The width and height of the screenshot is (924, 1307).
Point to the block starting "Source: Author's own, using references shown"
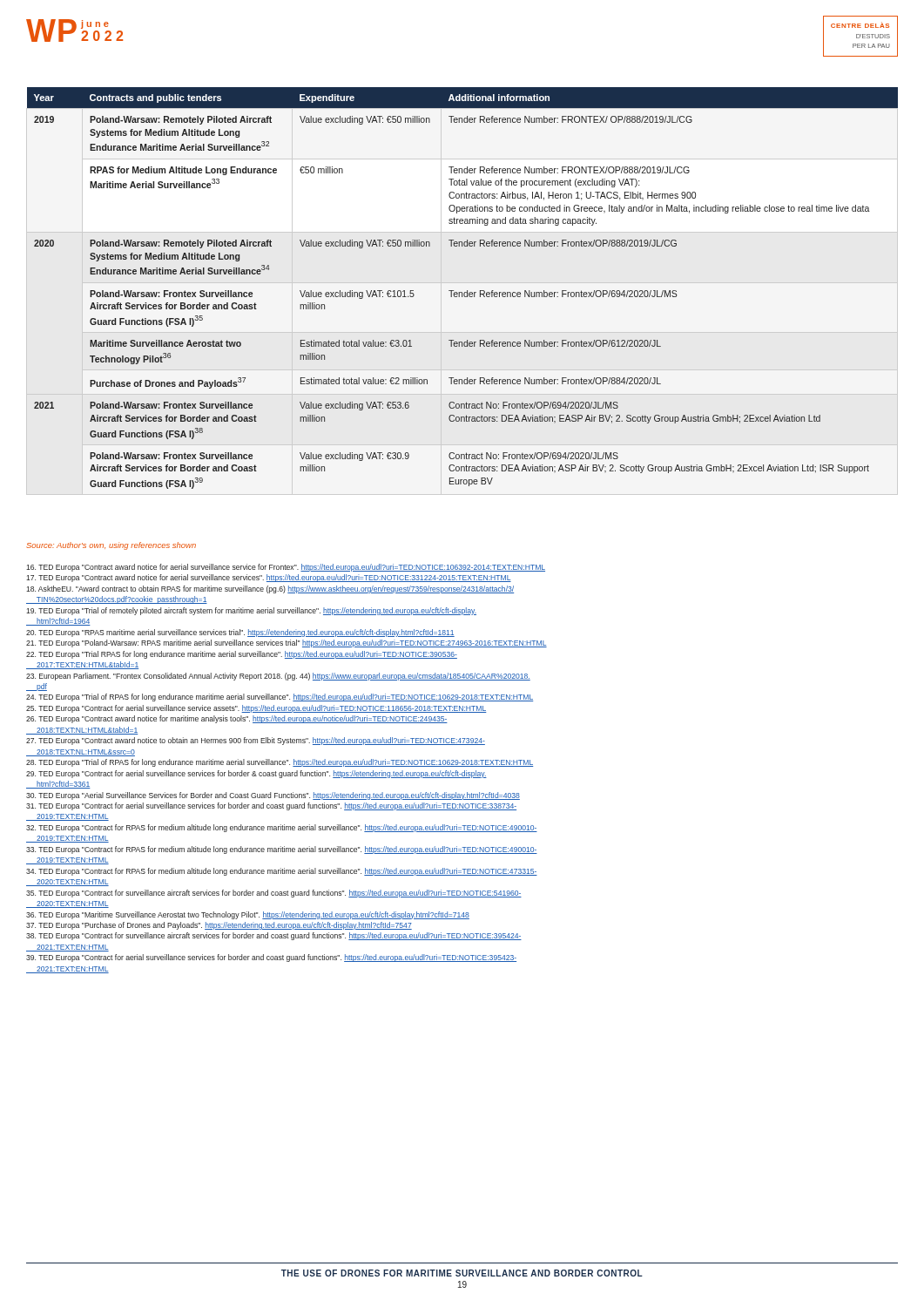[x=111, y=545]
